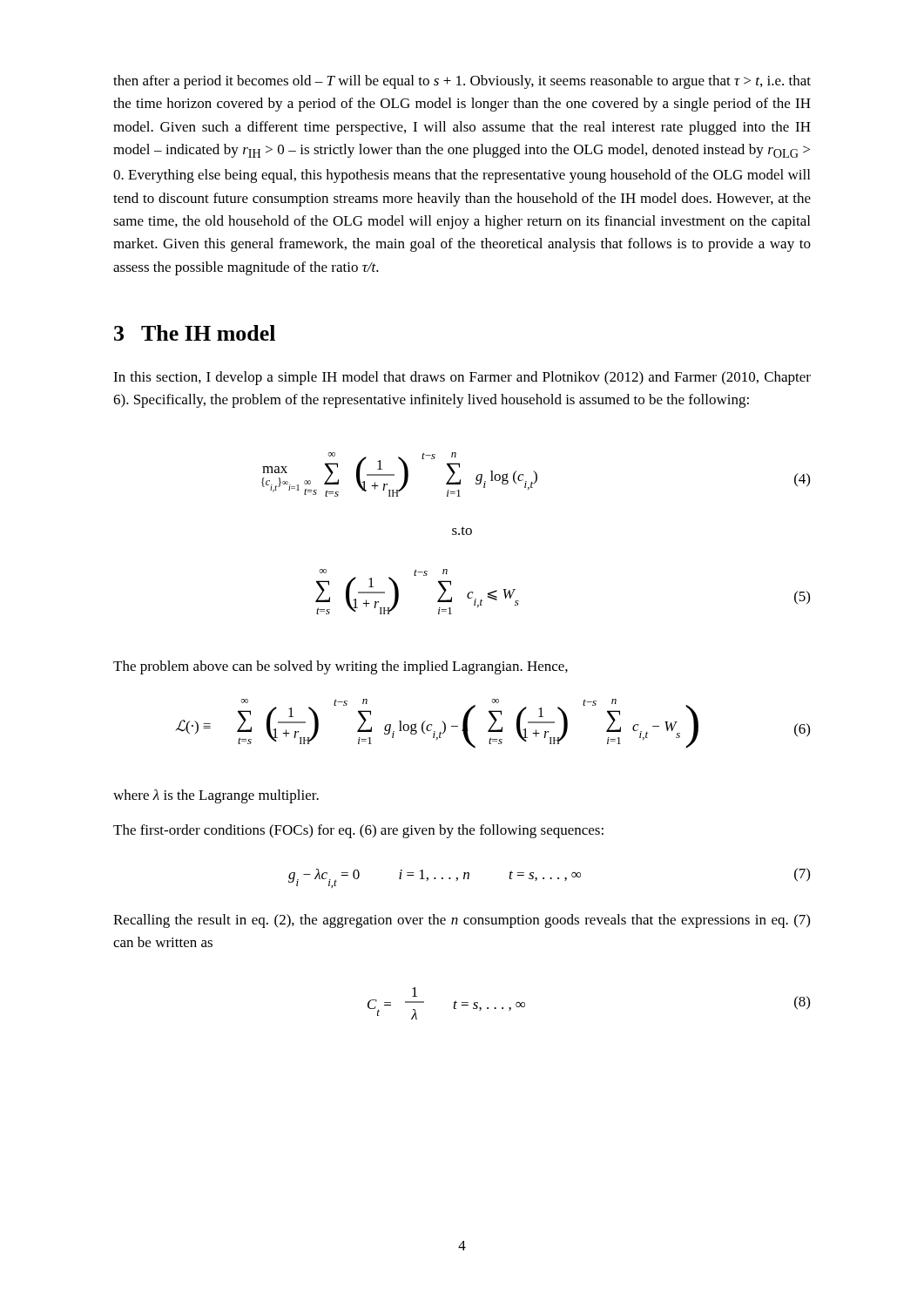Find the passage starting "max {ci,t}∞i=1 ∞ t=s ∞ ∑"
This screenshot has height=1307, width=924.
pyautogui.click(x=532, y=479)
